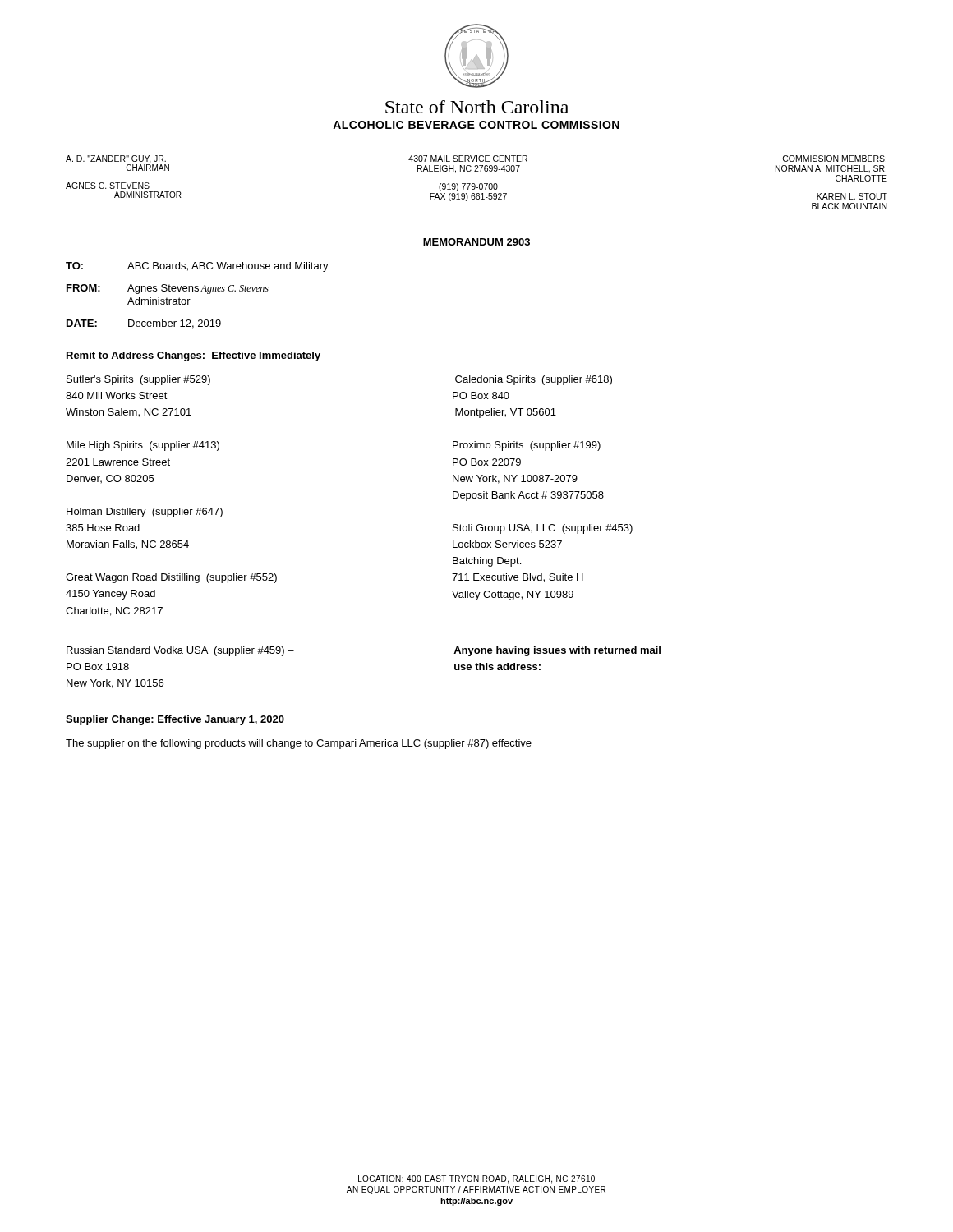Point to the text starting "Stoli Group USA, LLC"
Screen dimensions: 1232x953
[x=543, y=529]
